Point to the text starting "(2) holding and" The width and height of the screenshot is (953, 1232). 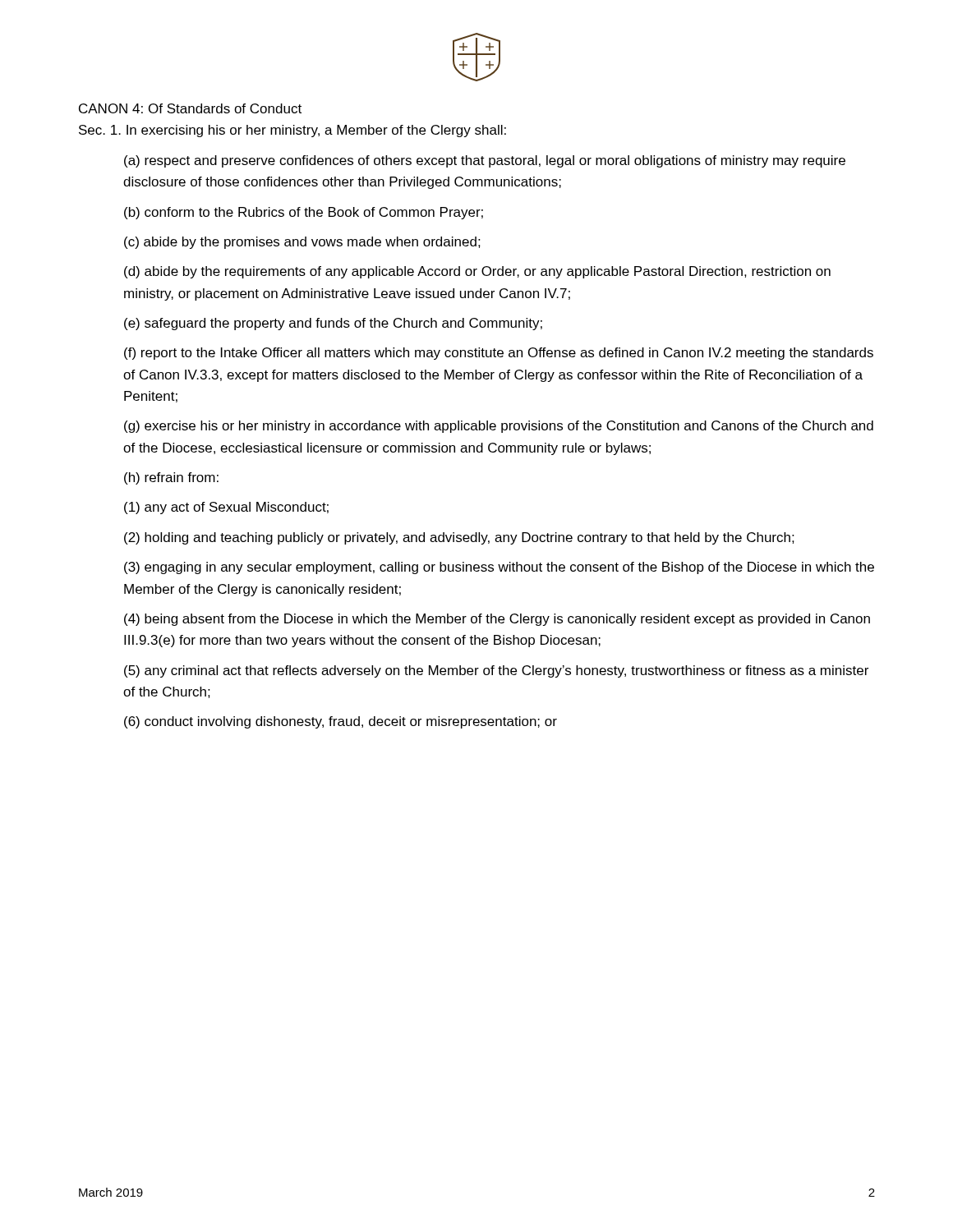coord(499,538)
